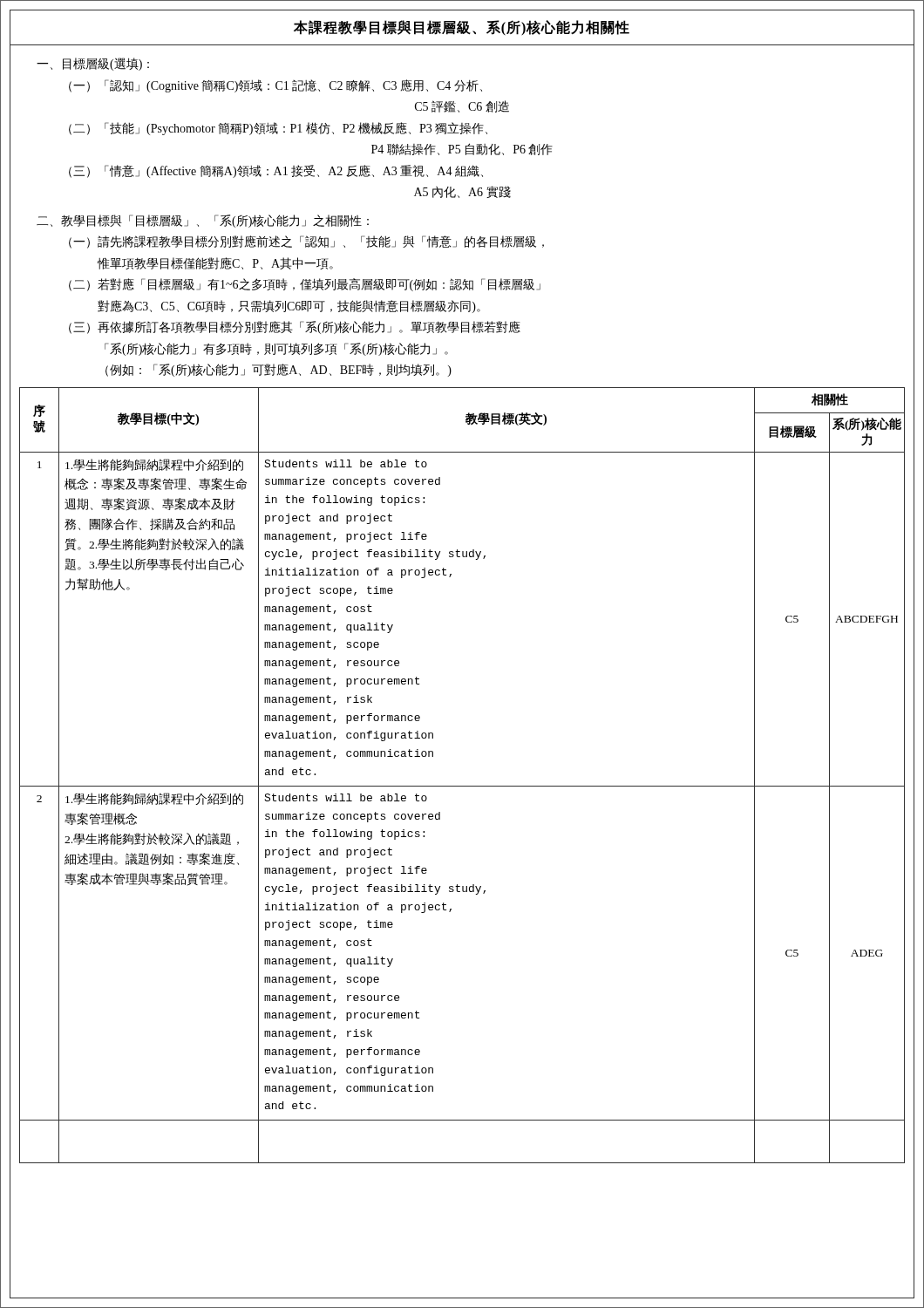
Task: Find the passage starting "二、教學目標與「目標層級」、「系(所)核心能力」之相關性： （一）請先將課程教學目標分別對應前述之「認知」、「技能」與「情意」的各目標層級， 惟單項教學目標僅能對應C、P、A其中一項。 （二）若對應「目標層級」有1~6之多項時，僅填列最高層級即可(例如：認知「目標層級」"
Action: 462,298
